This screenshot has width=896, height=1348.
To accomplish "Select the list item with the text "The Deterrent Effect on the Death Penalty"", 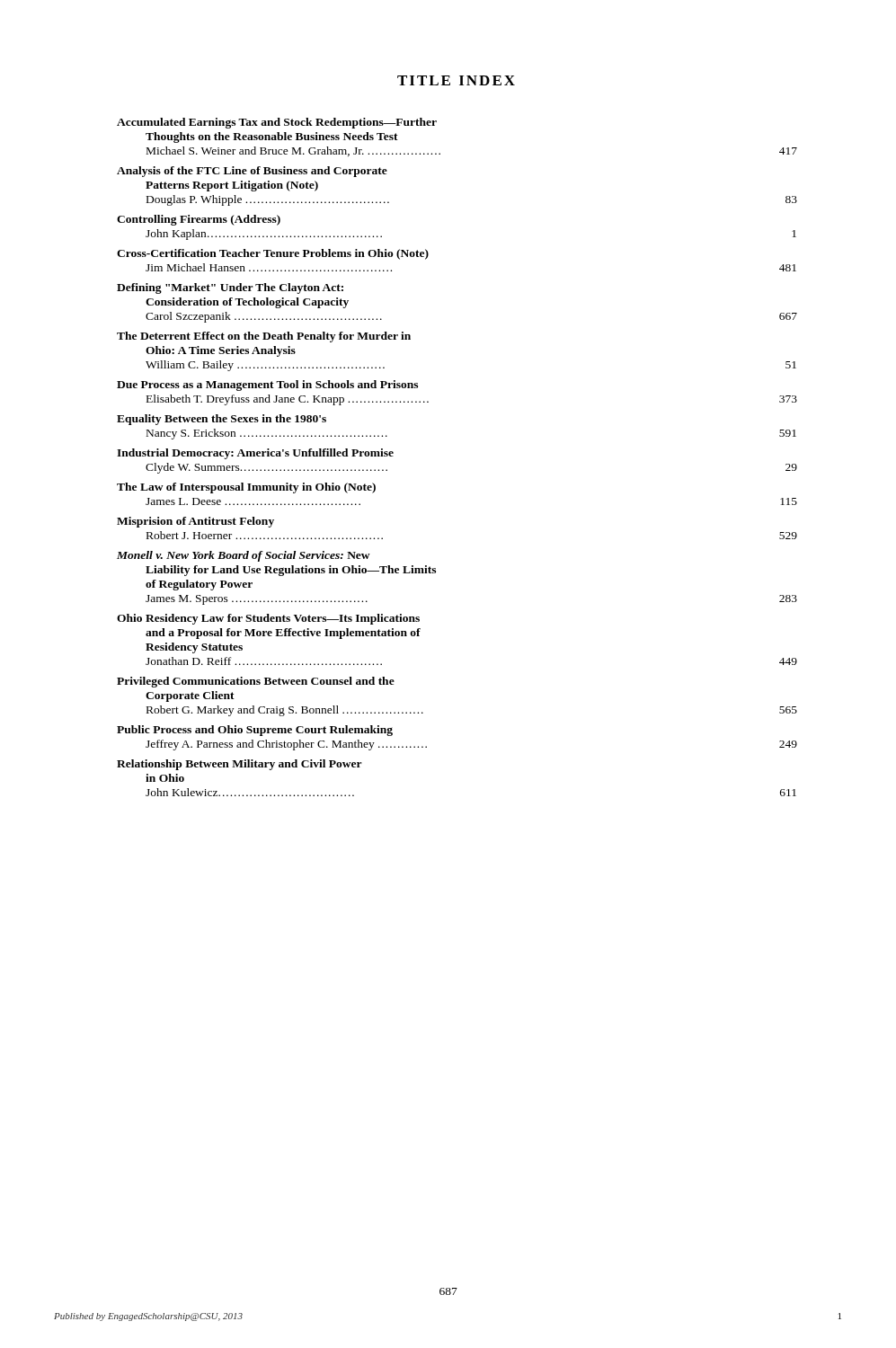I will click(264, 337).
